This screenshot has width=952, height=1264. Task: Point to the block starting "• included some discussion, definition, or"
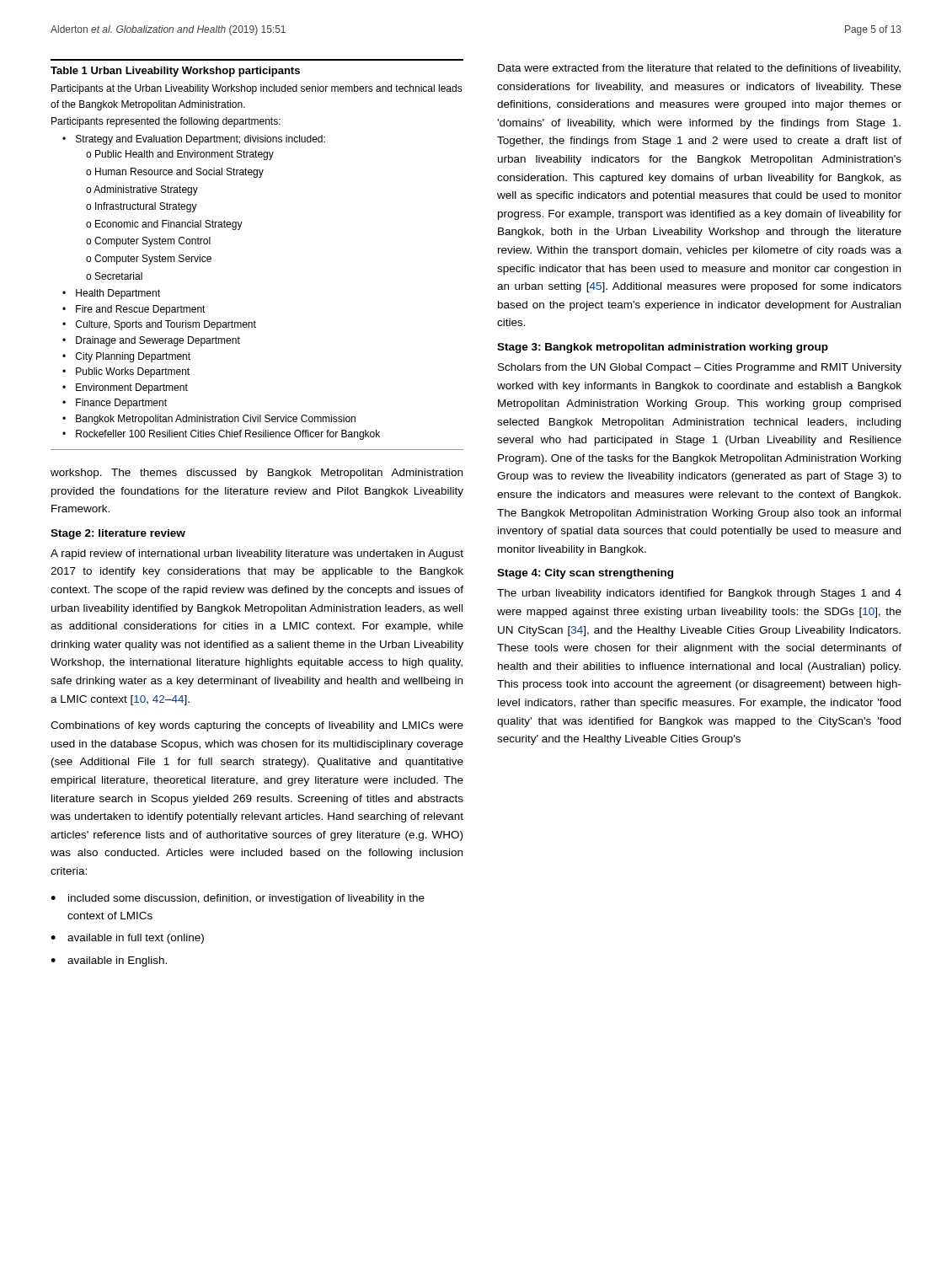pyautogui.click(x=257, y=907)
